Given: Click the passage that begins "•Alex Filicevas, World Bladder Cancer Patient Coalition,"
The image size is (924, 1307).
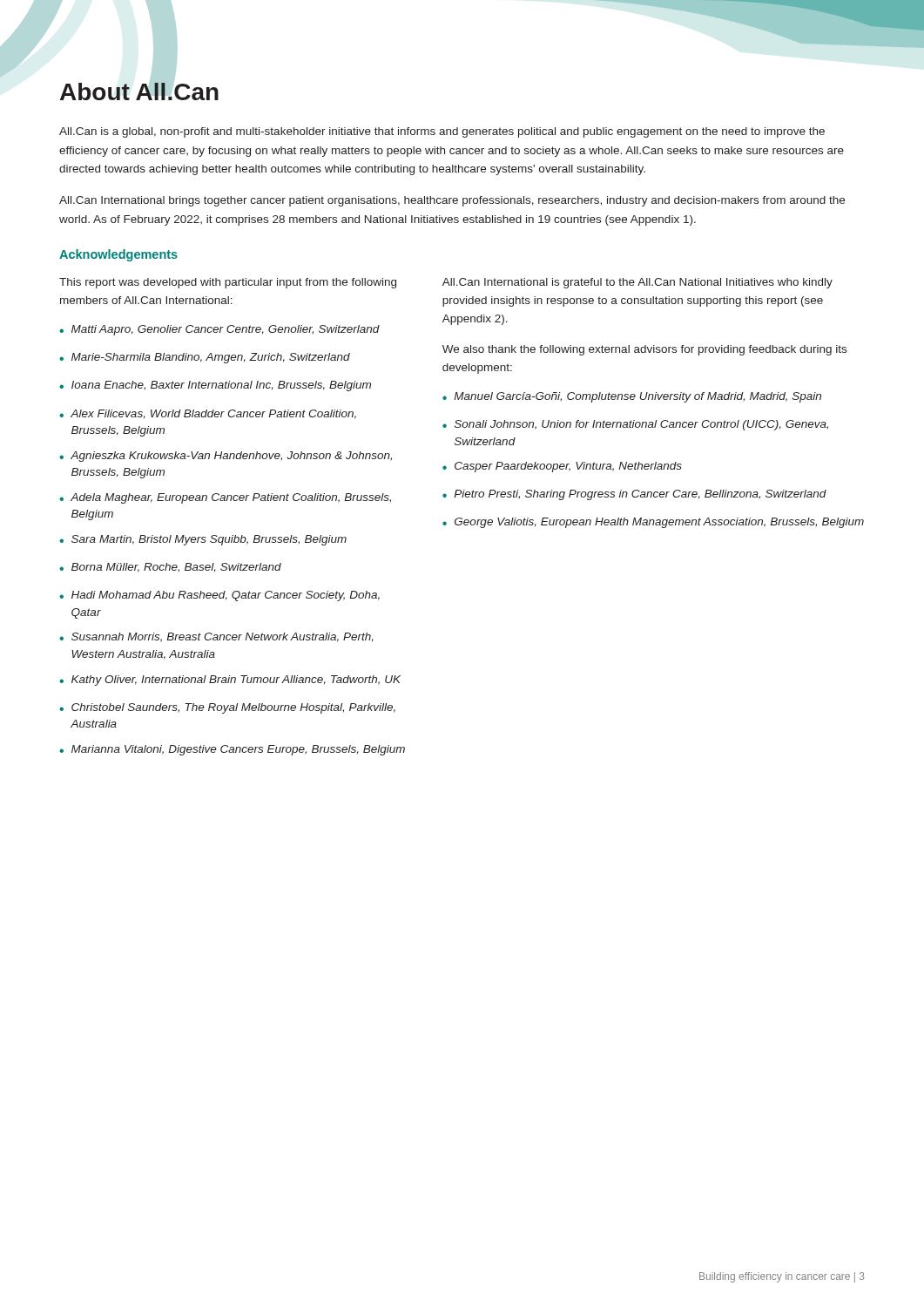Looking at the screenshot, I should pyautogui.click(x=232, y=422).
